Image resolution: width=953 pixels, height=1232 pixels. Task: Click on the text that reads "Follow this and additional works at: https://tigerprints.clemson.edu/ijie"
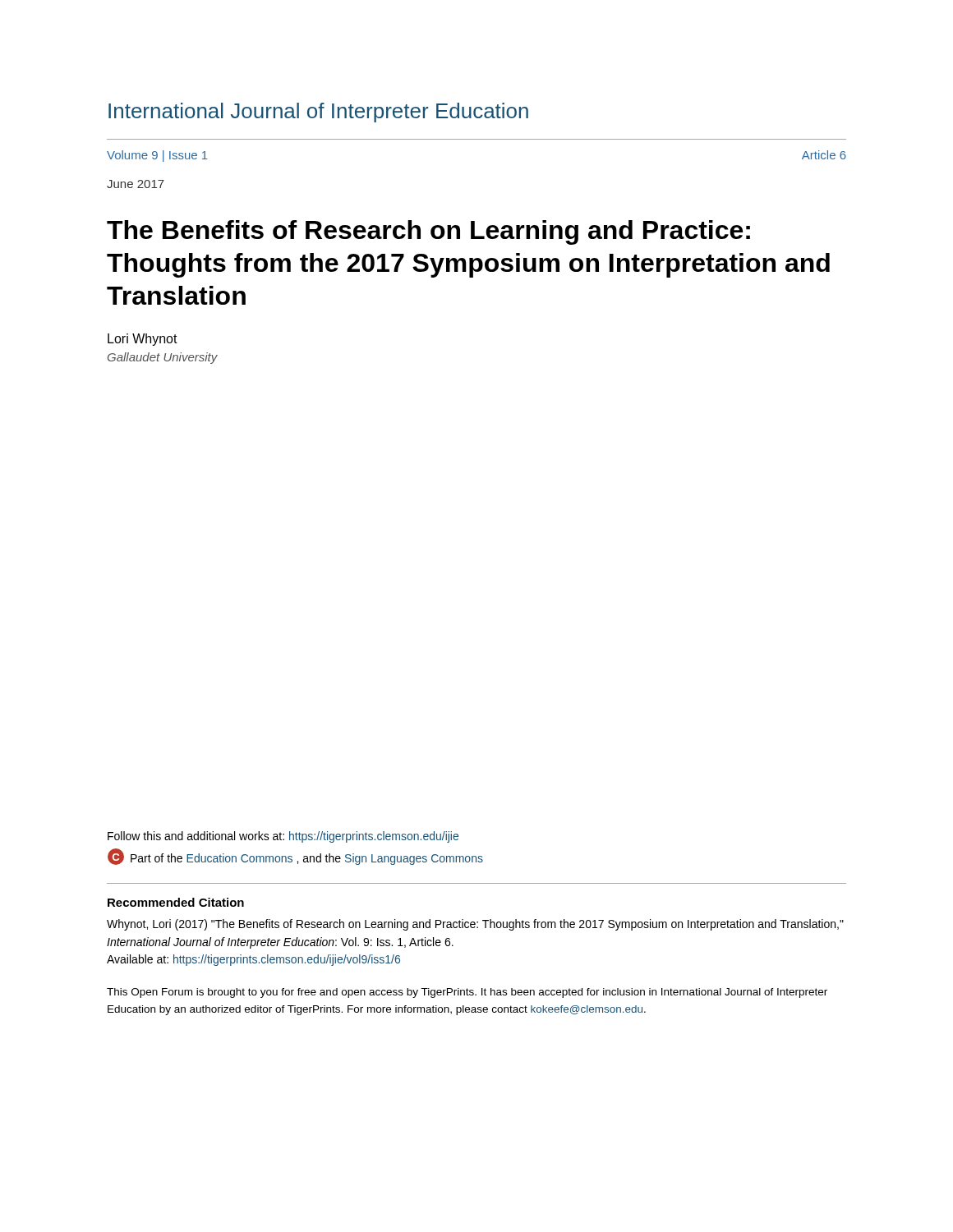click(x=283, y=837)
